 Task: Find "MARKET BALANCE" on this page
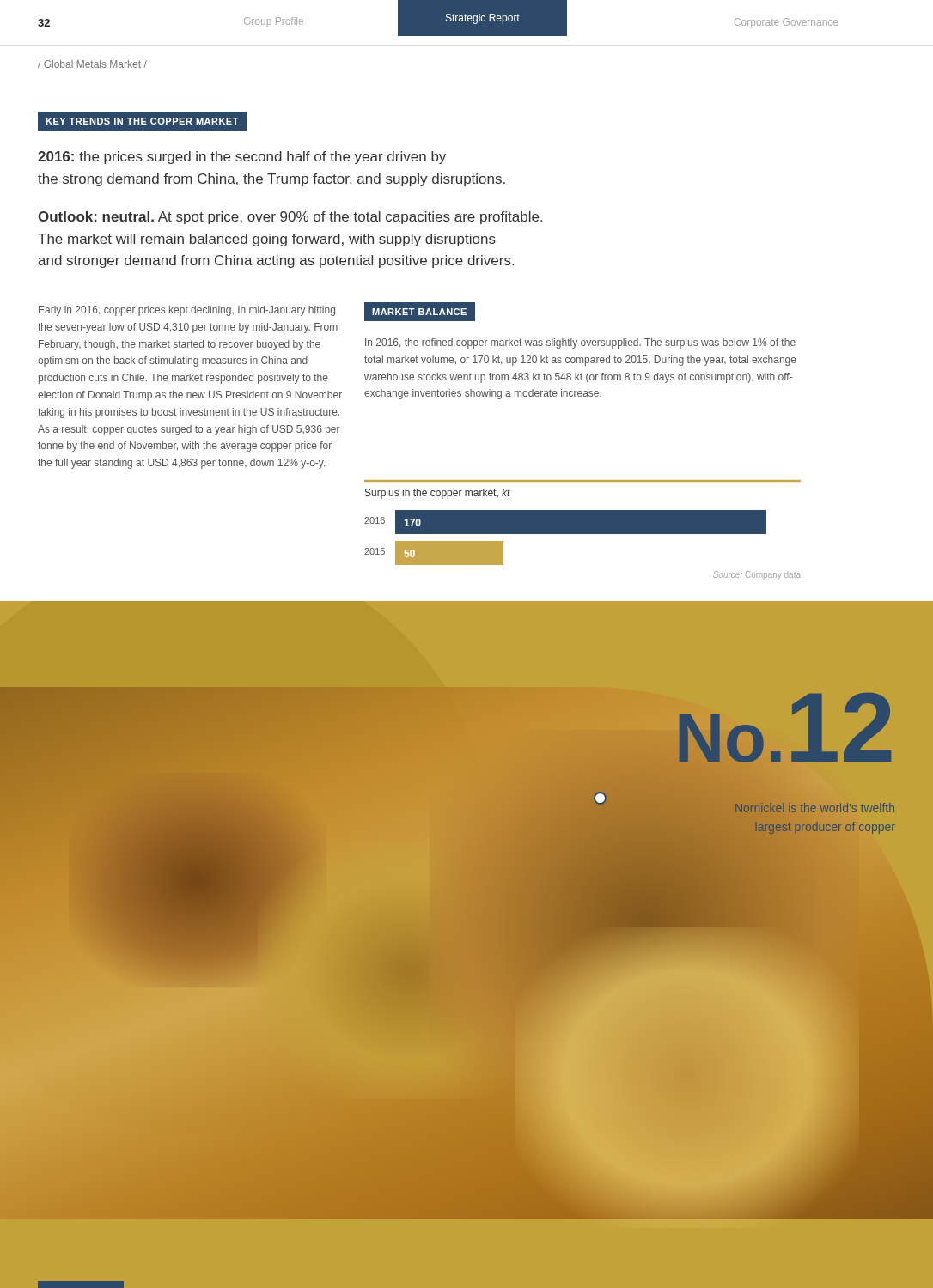[420, 312]
